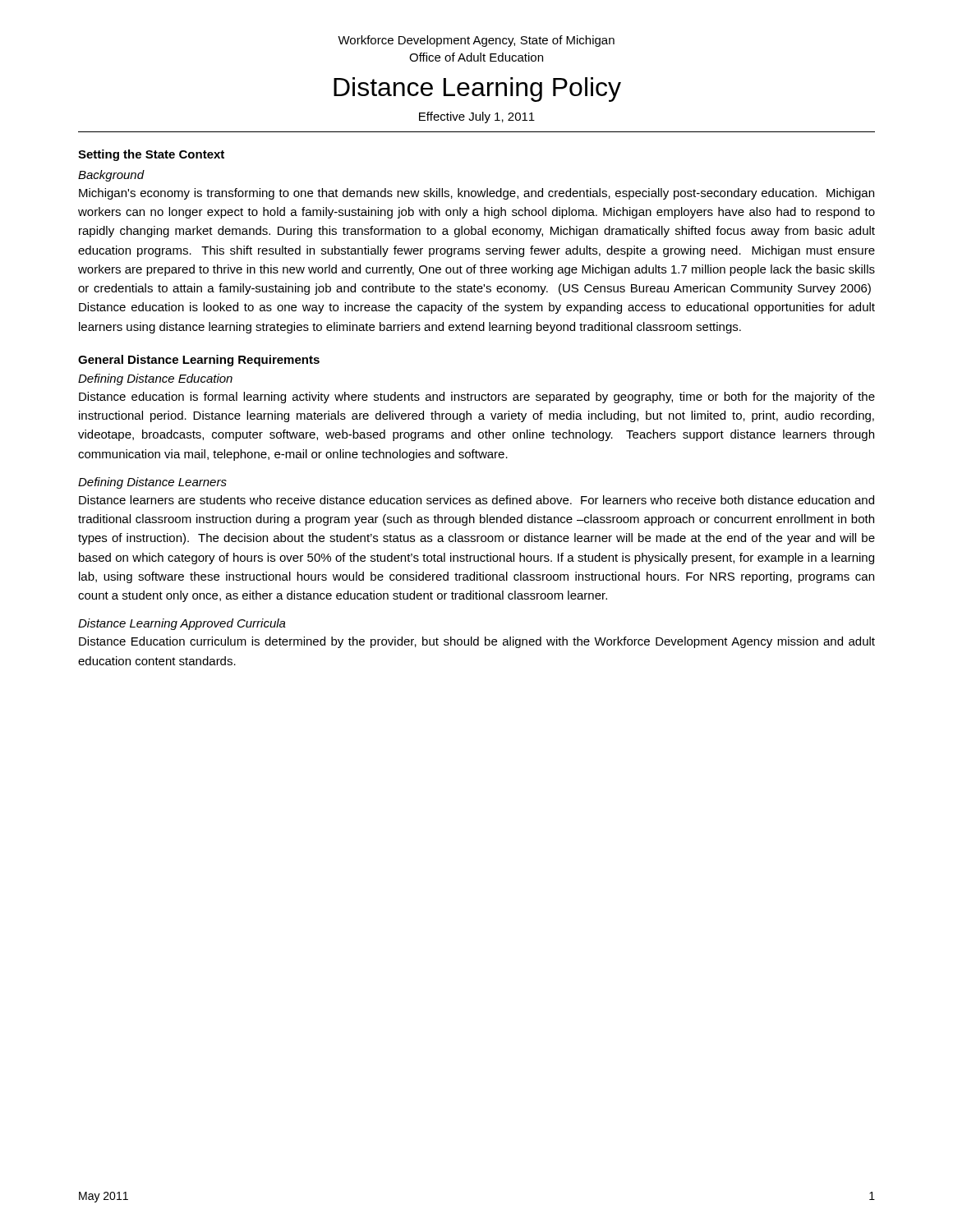Point to the element starting "Distance Learning Approved Curricula"
This screenshot has width=953, height=1232.
(182, 623)
